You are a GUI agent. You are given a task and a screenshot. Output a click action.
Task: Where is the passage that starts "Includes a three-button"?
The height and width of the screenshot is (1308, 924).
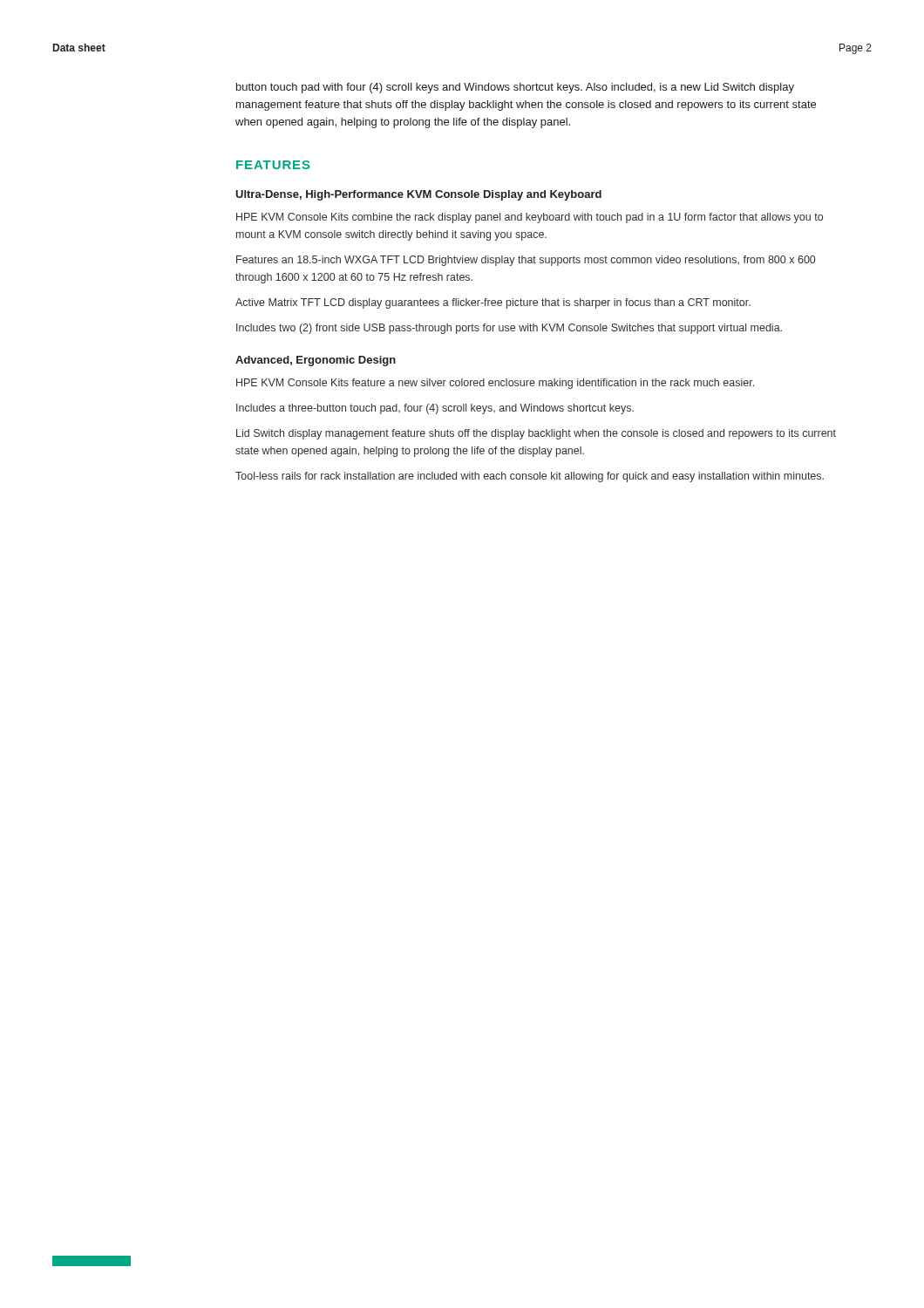[435, 408]
